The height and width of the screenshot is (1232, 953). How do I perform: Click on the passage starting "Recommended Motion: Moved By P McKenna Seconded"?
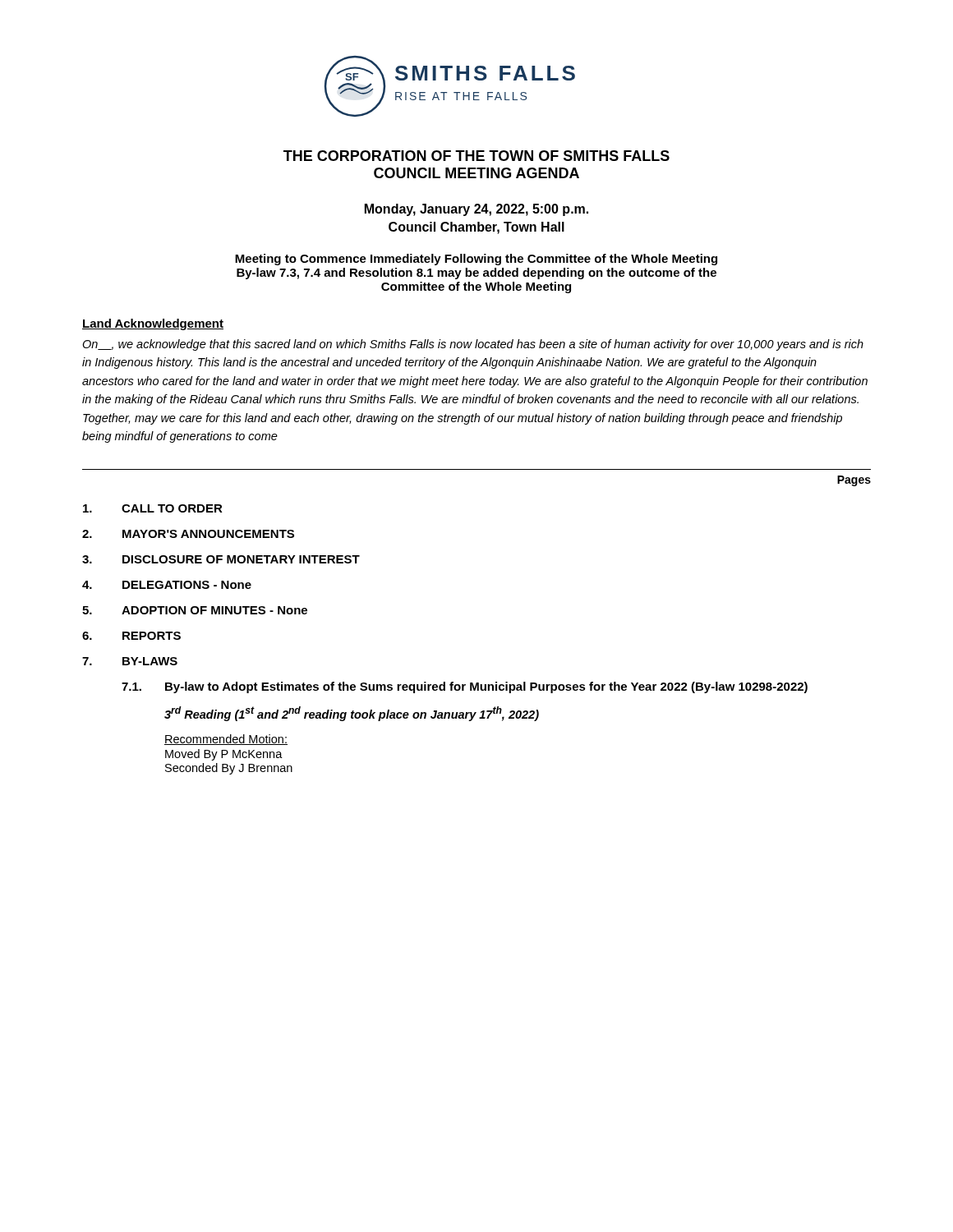(x=226, y=740)
